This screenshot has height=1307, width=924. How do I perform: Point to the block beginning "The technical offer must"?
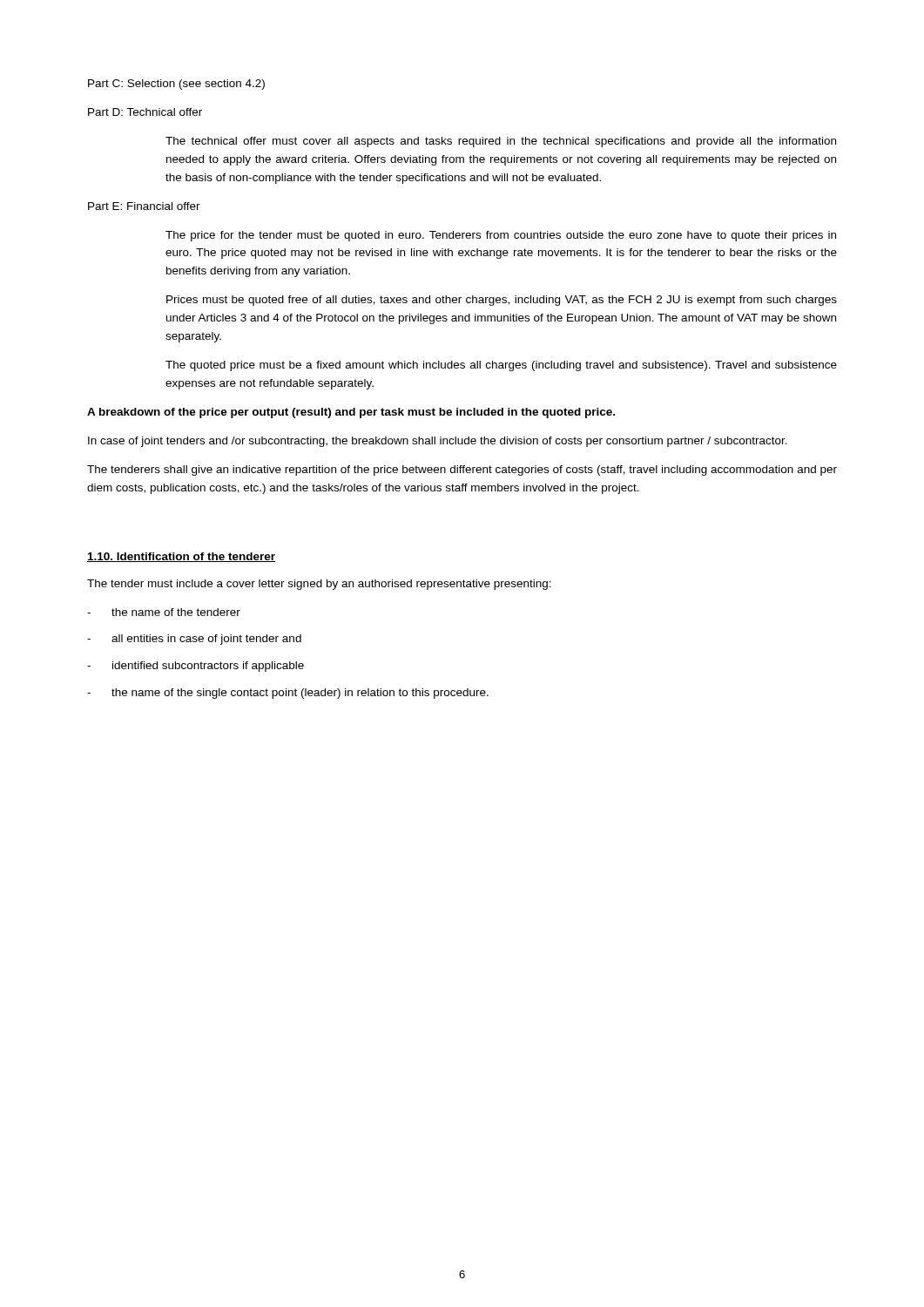(x=501, y=159)
